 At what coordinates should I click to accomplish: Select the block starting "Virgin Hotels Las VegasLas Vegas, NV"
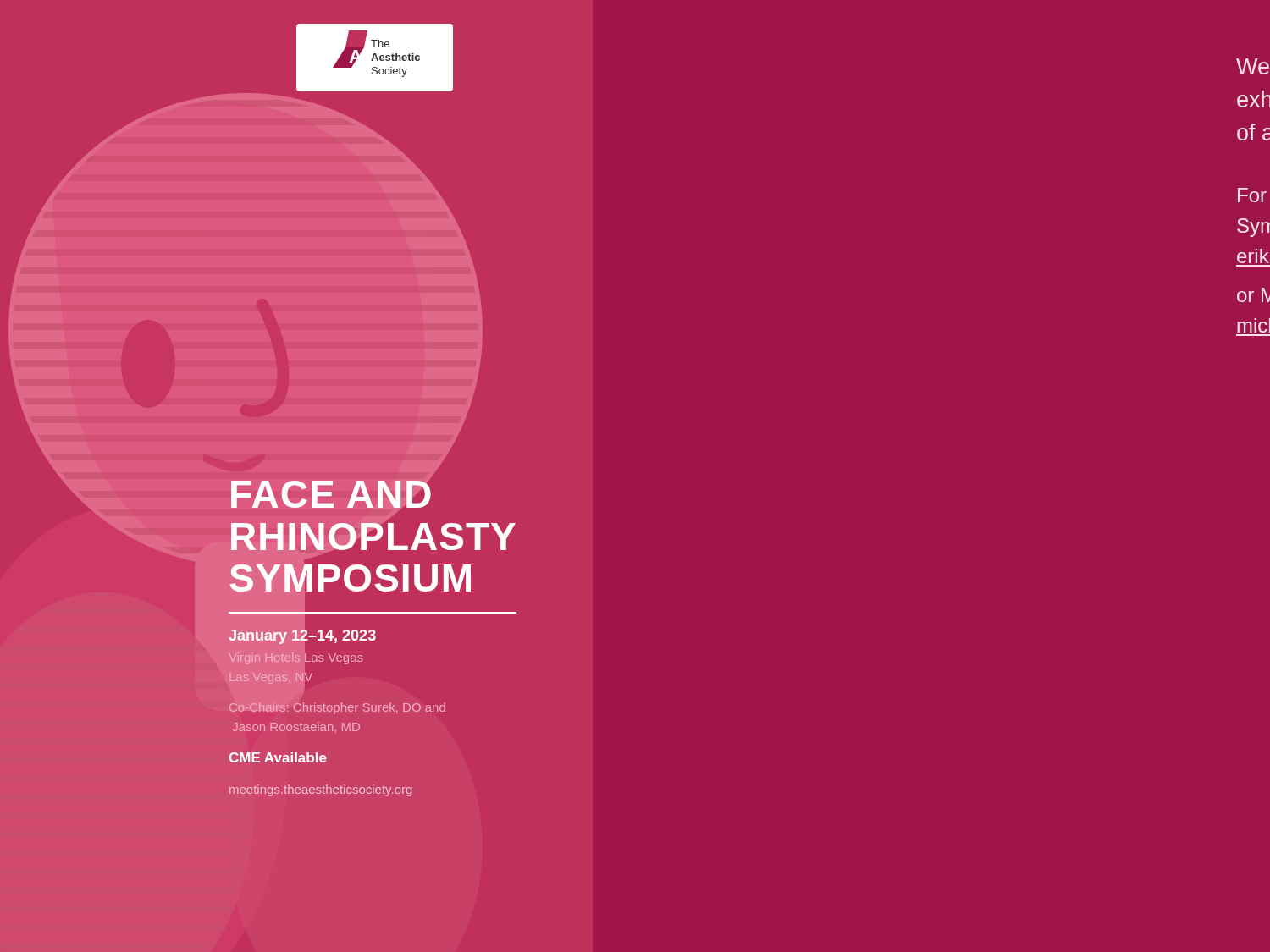point(296,667)
